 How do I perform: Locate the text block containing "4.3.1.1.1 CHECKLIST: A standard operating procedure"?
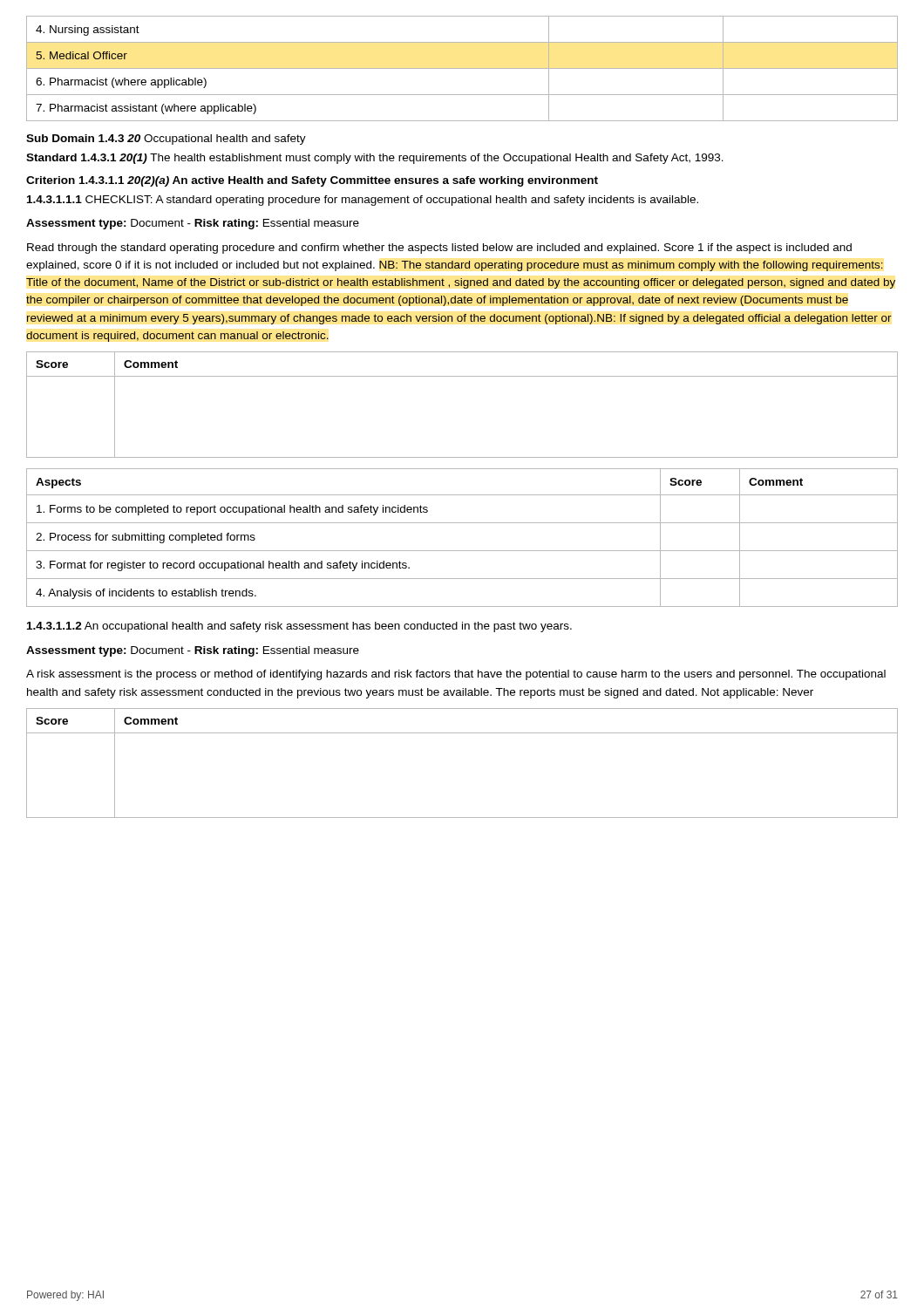click(363, 199)
